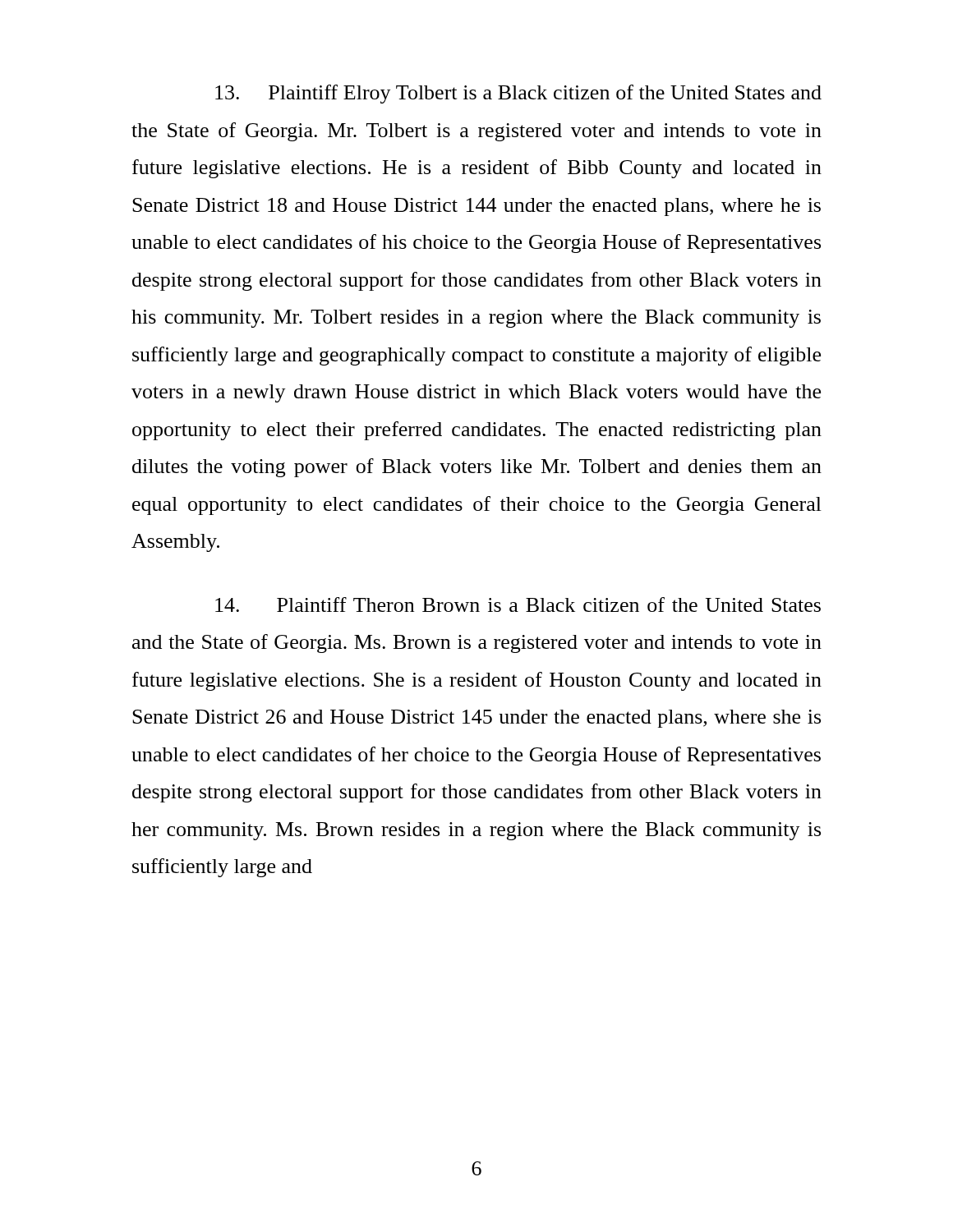The image size is (953, 1232).
Task: Click on the text block that reads "Plaintiff Elroy Tolbert"
Action: pyautogui.click(x=476, y=317)
